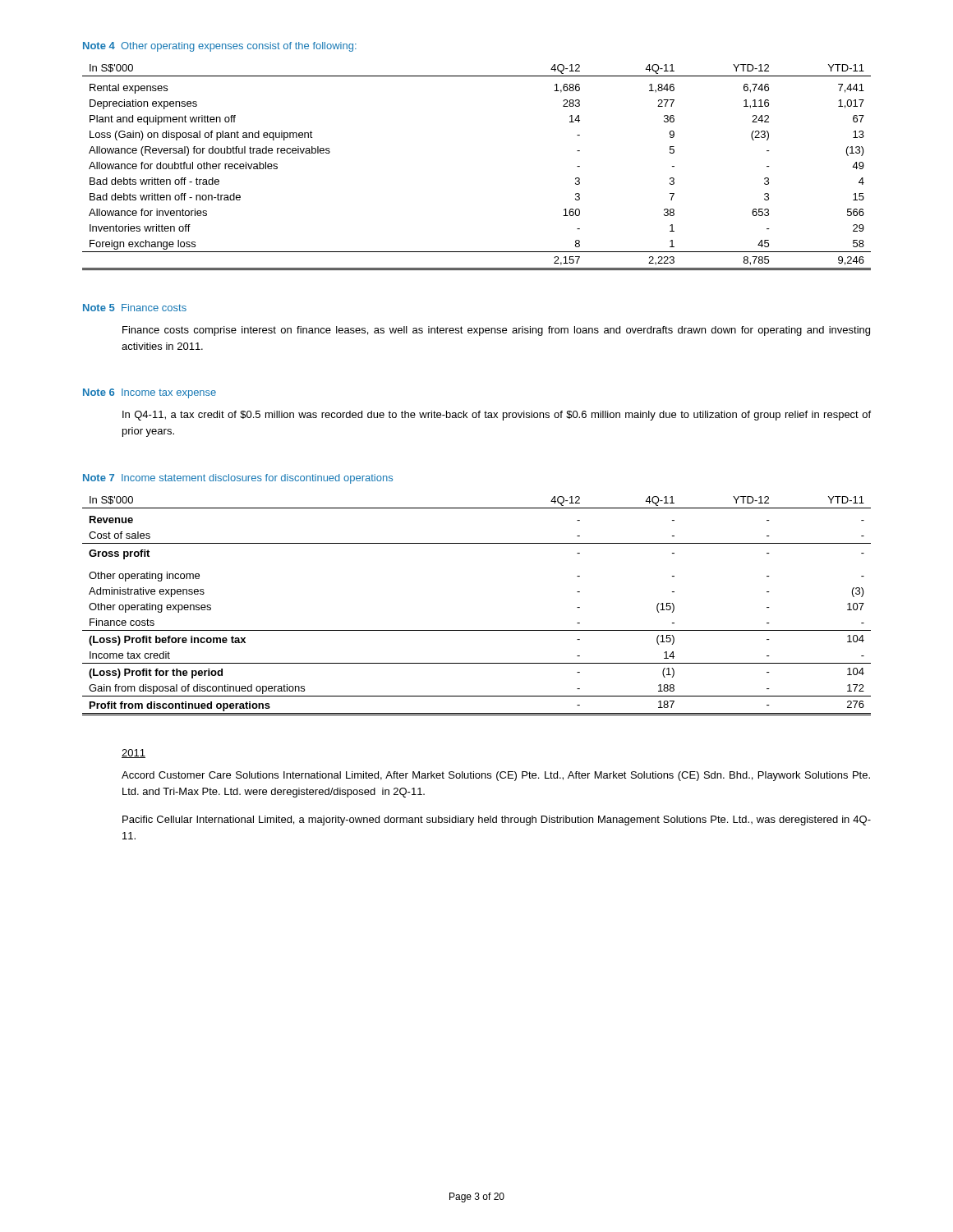Select the element starting "Note 6 Income tax expense"
The height and width of the screenshot is (1232, 953).
(x=149, y=392)
